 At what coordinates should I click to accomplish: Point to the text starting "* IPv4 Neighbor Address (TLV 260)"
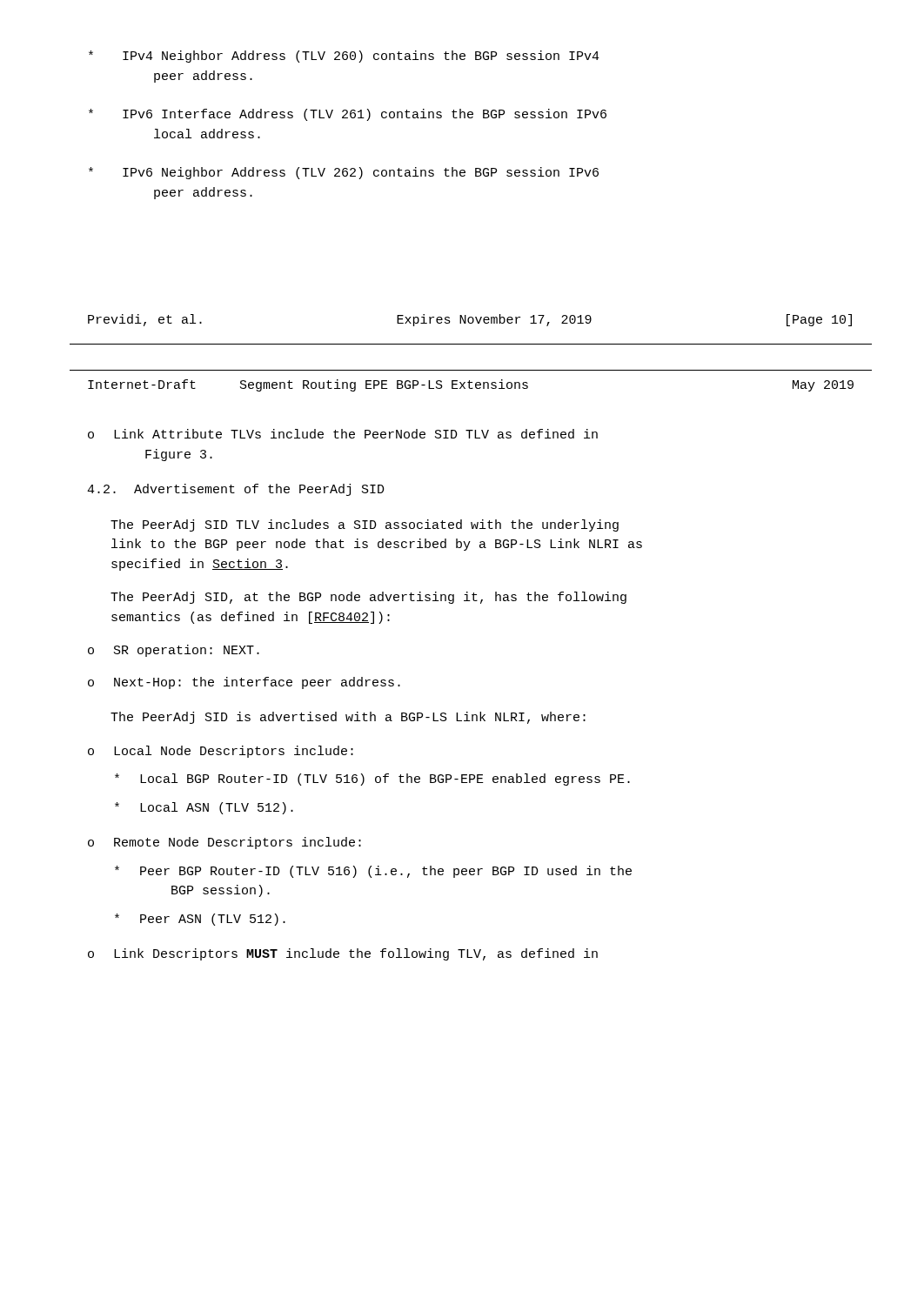(x=471, y=67)
